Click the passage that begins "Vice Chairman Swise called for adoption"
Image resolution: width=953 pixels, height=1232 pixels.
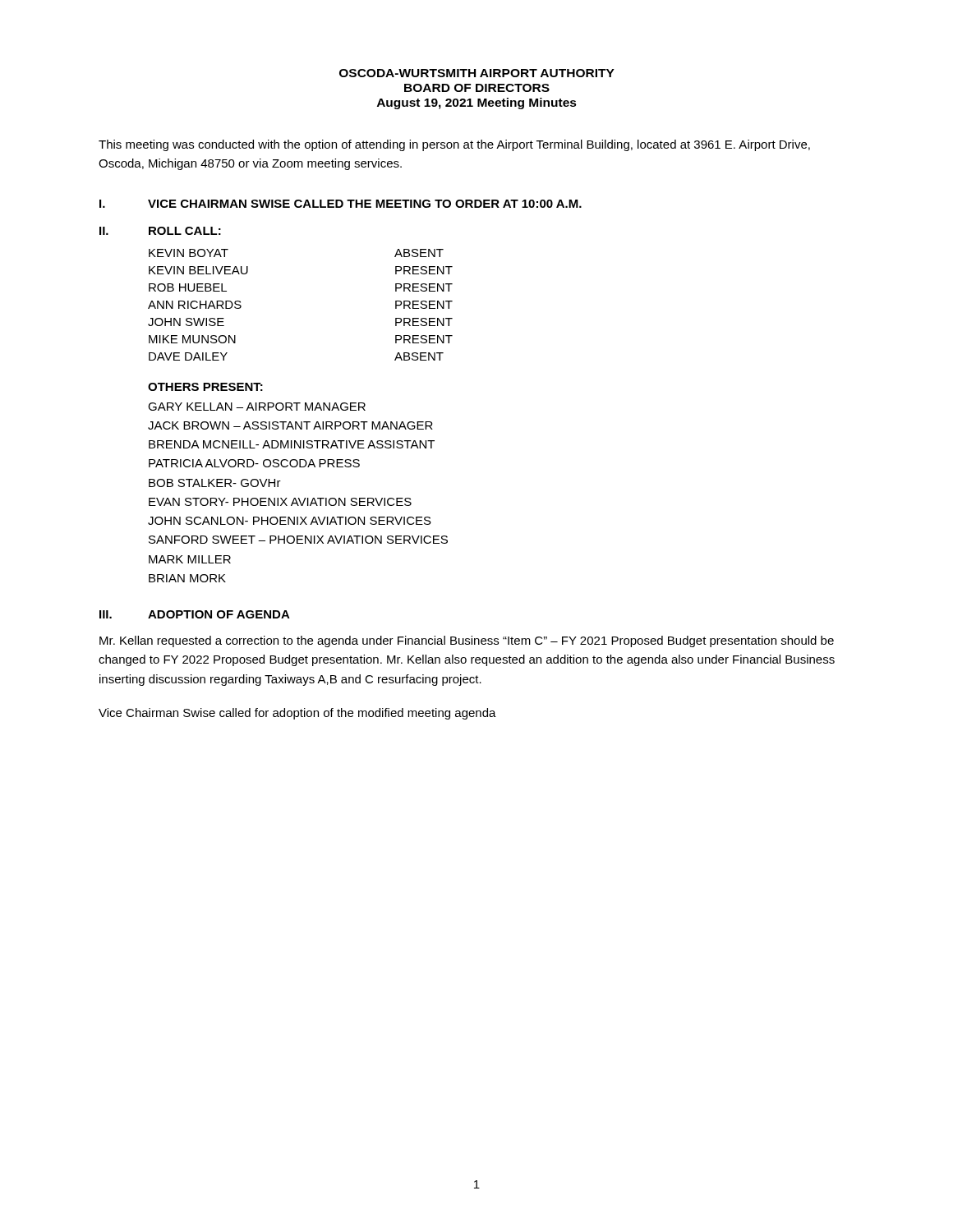pyautogui.click(x=297, y=712)
